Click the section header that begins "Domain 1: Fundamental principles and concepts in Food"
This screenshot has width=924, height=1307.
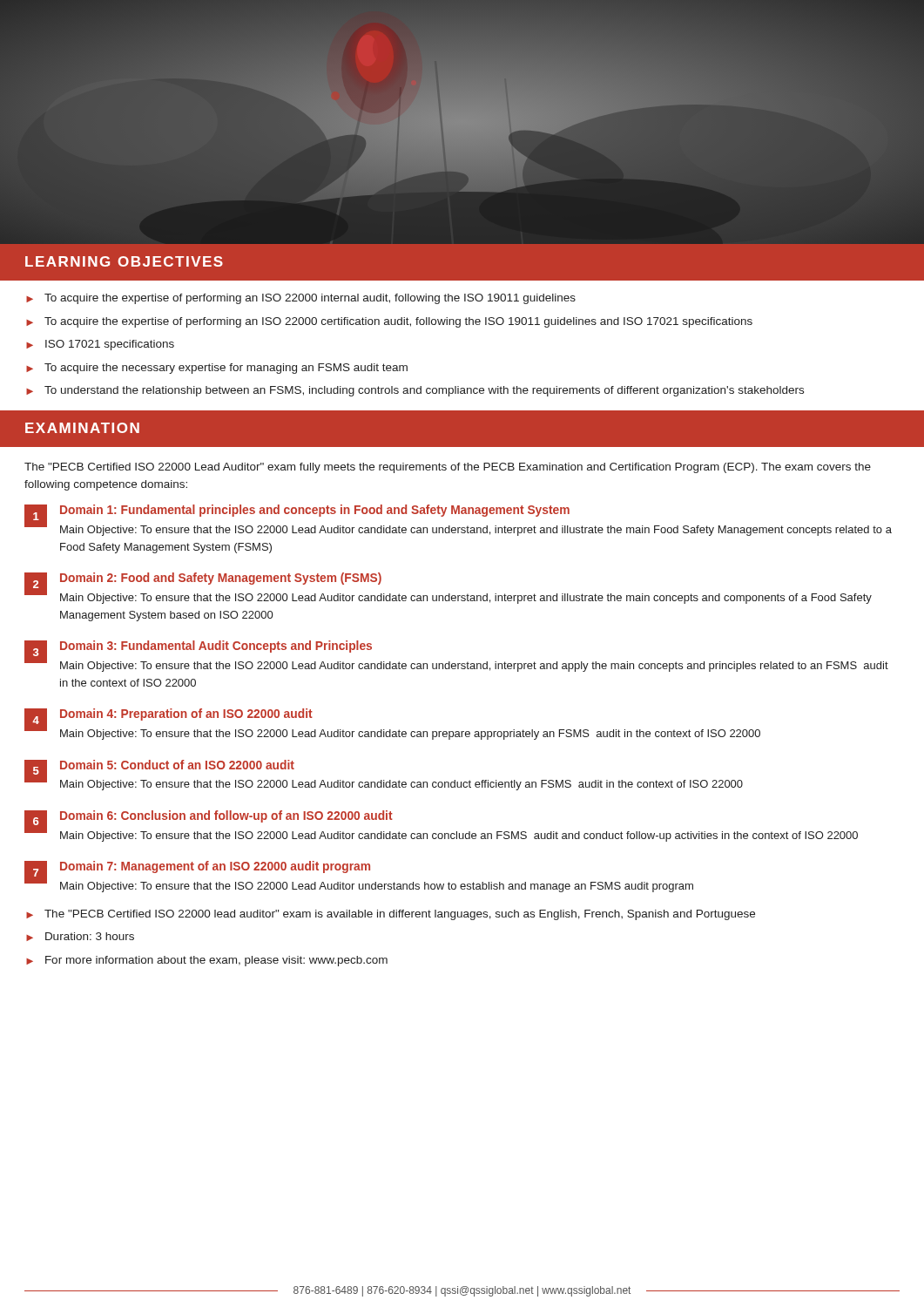point(315,511)
